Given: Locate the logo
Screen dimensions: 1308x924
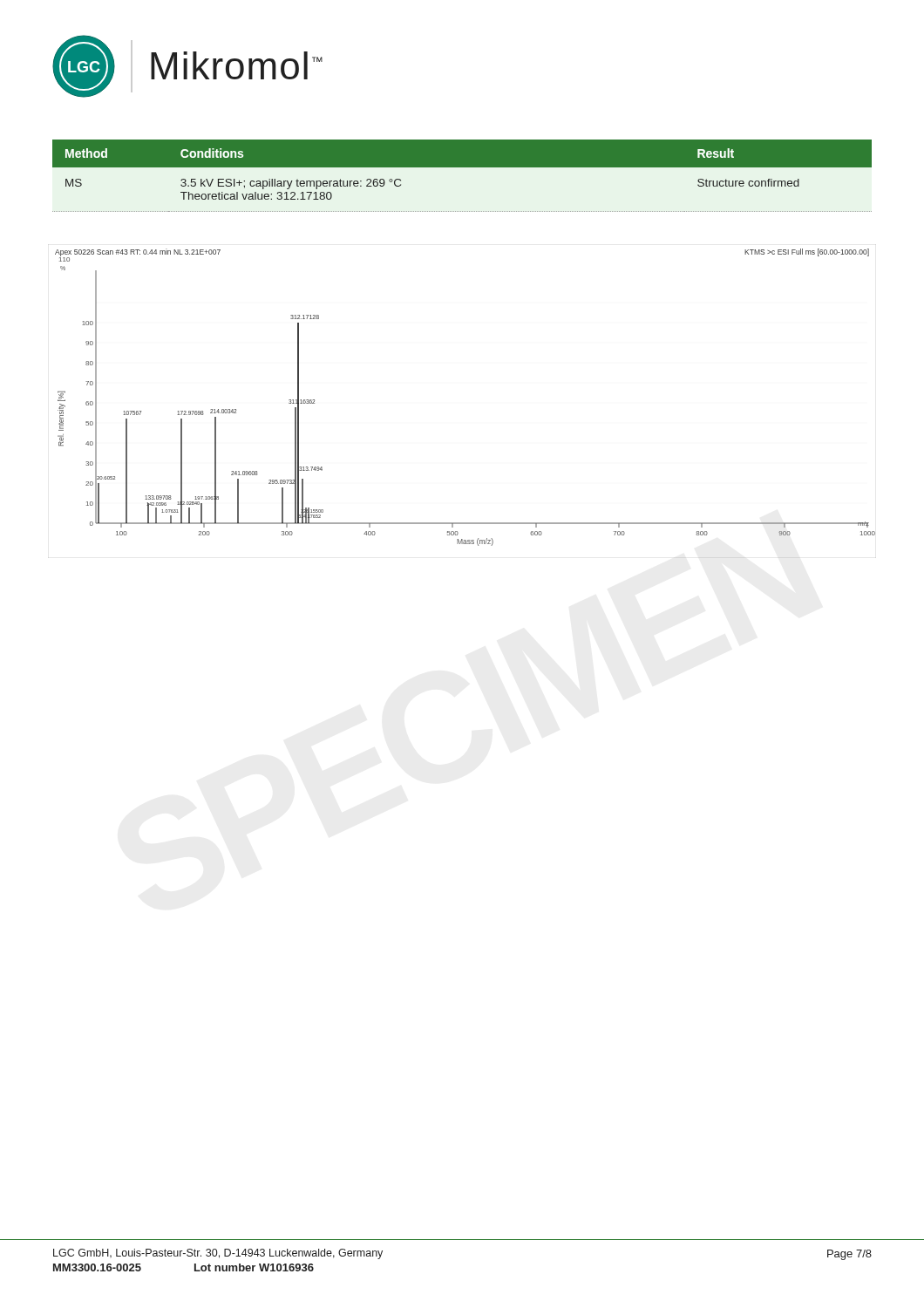Looking at the screenshot, I should [x=188, y=66].
